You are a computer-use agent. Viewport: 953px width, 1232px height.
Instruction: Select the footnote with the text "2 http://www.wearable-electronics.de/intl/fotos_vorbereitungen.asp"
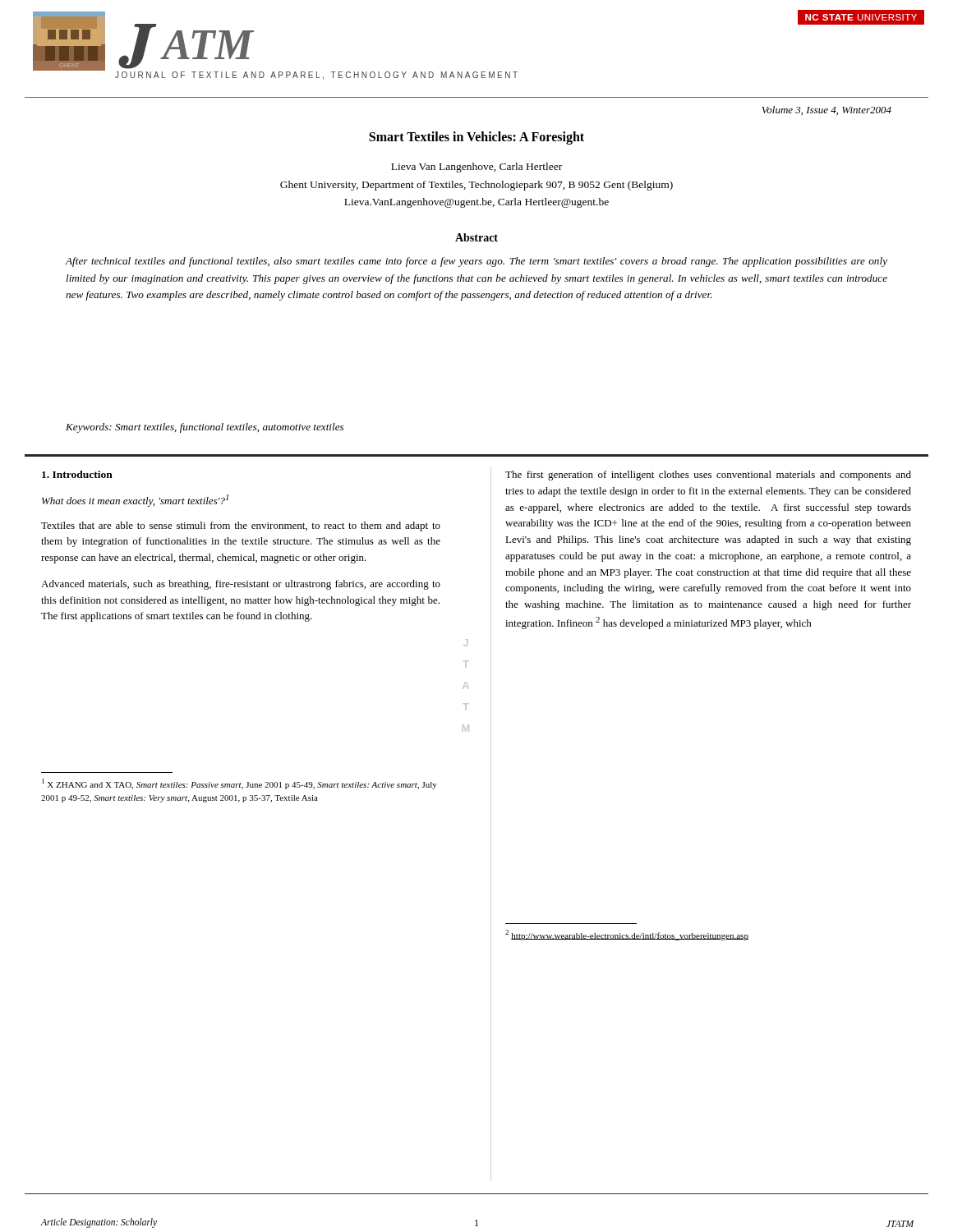(627, 934)
